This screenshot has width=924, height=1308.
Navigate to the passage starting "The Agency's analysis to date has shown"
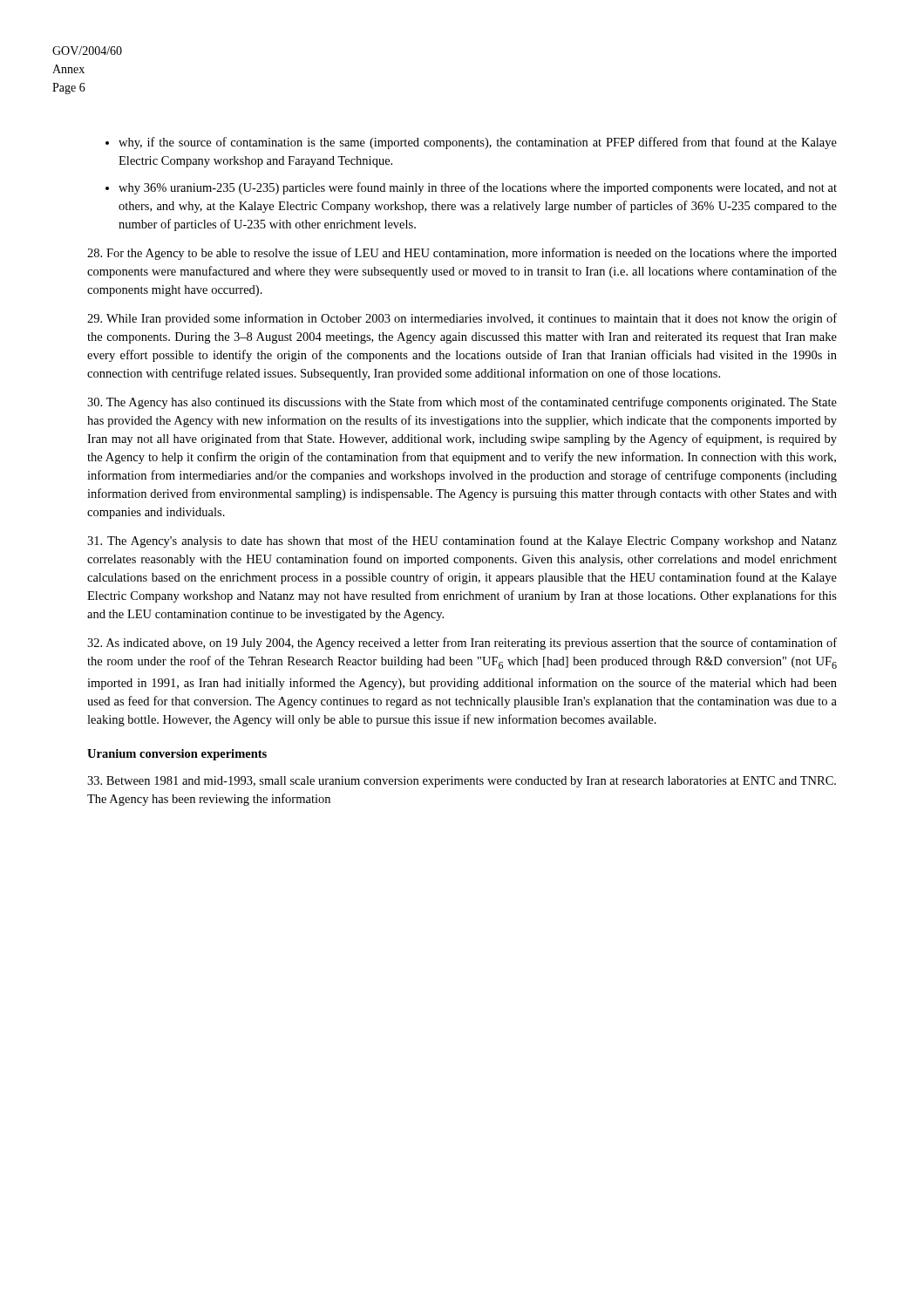462,578
